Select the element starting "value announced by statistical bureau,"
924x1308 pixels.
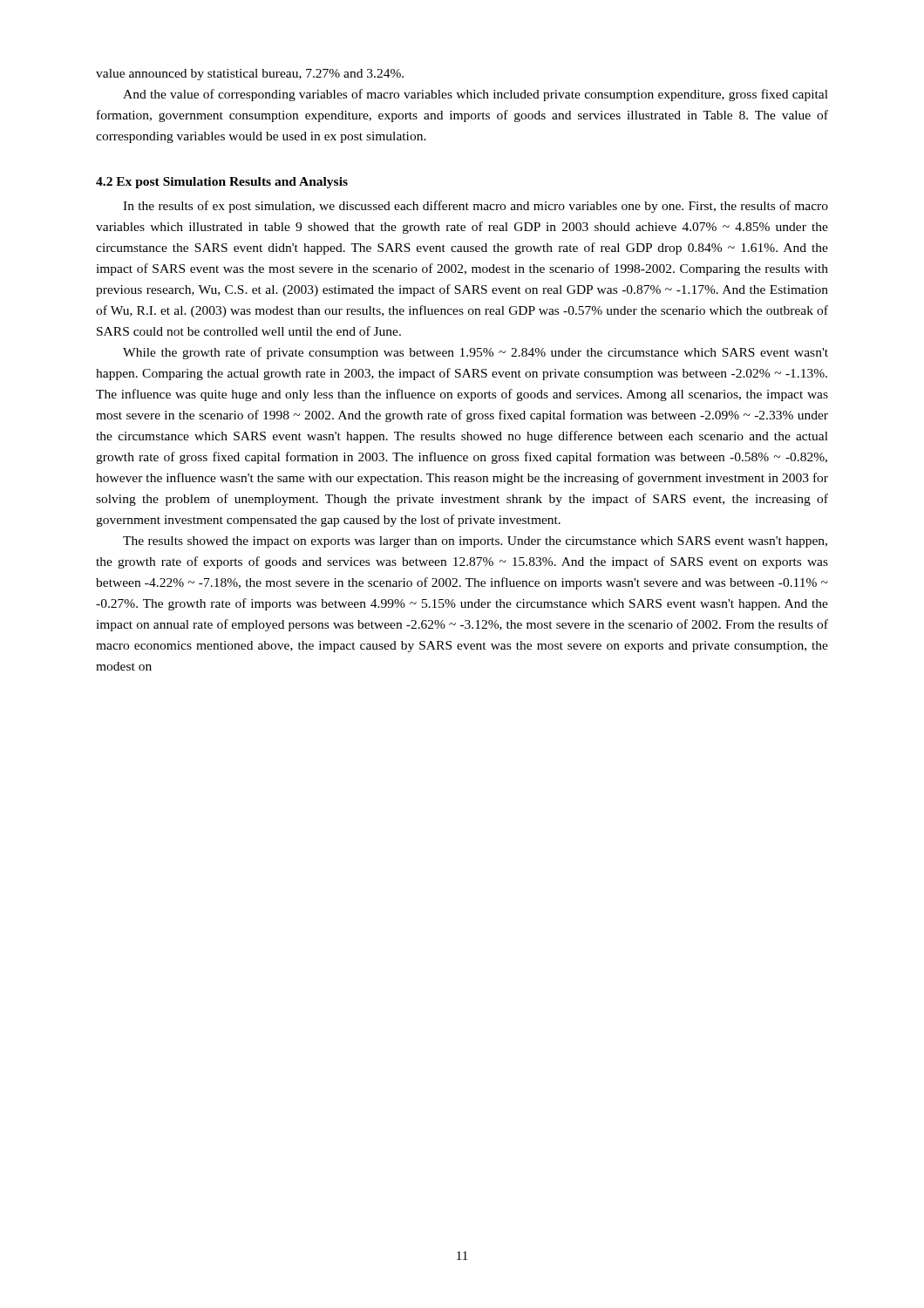pyautogui.click(x=250, y=73)
